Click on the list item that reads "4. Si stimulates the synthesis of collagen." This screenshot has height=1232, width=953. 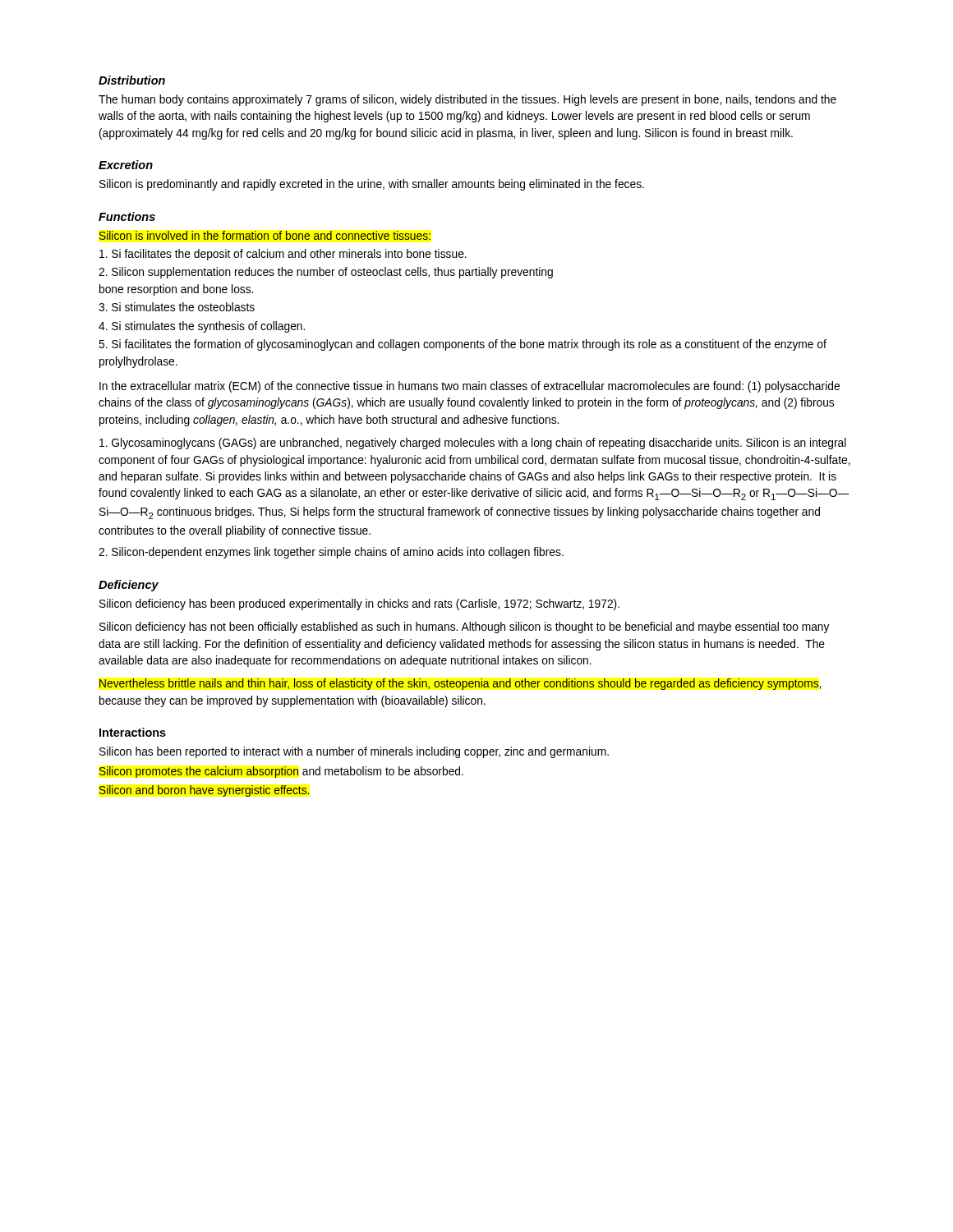point(202,326)
